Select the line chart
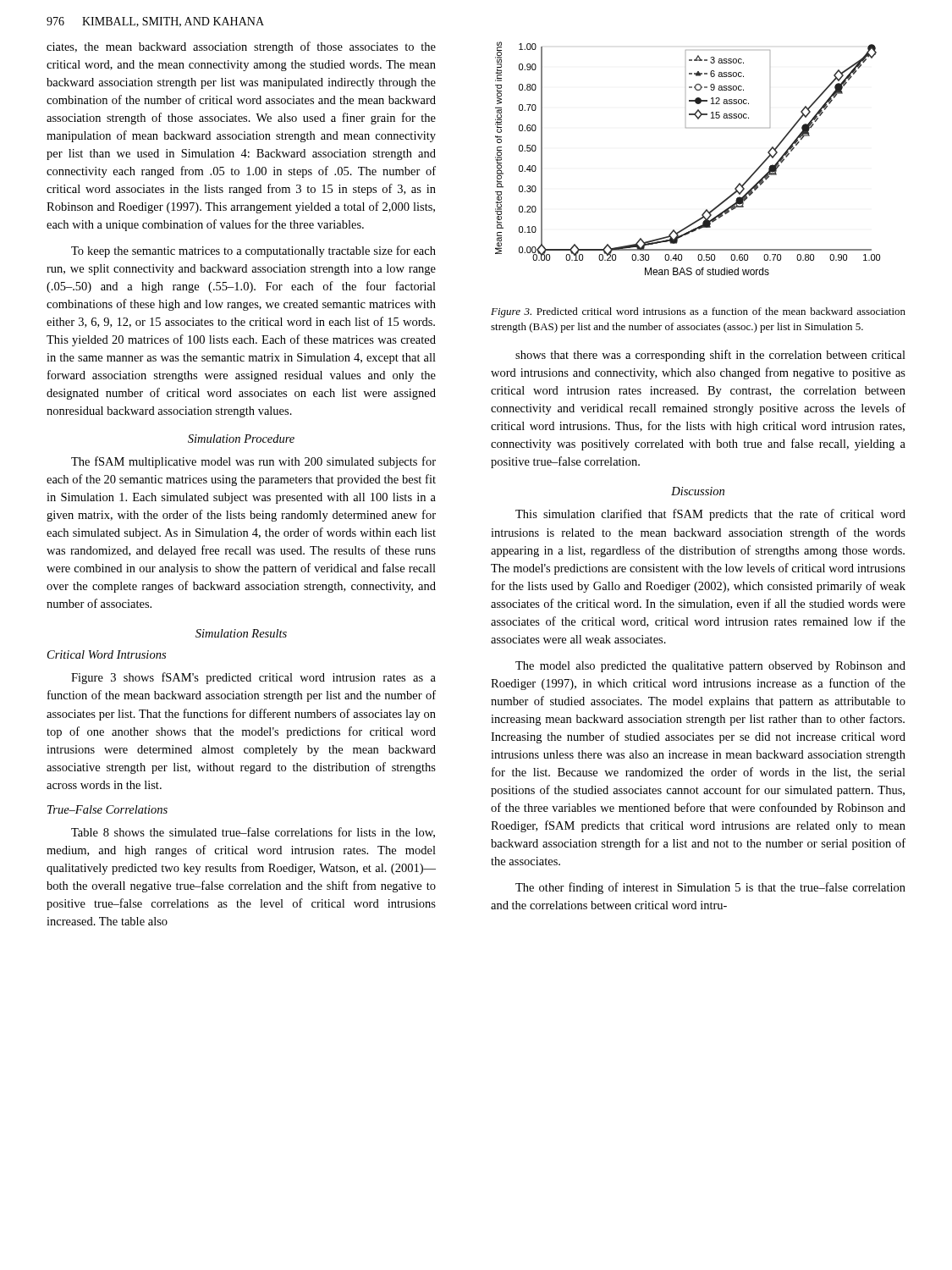This screenshot has width=952, height=1270. point(698,169)
